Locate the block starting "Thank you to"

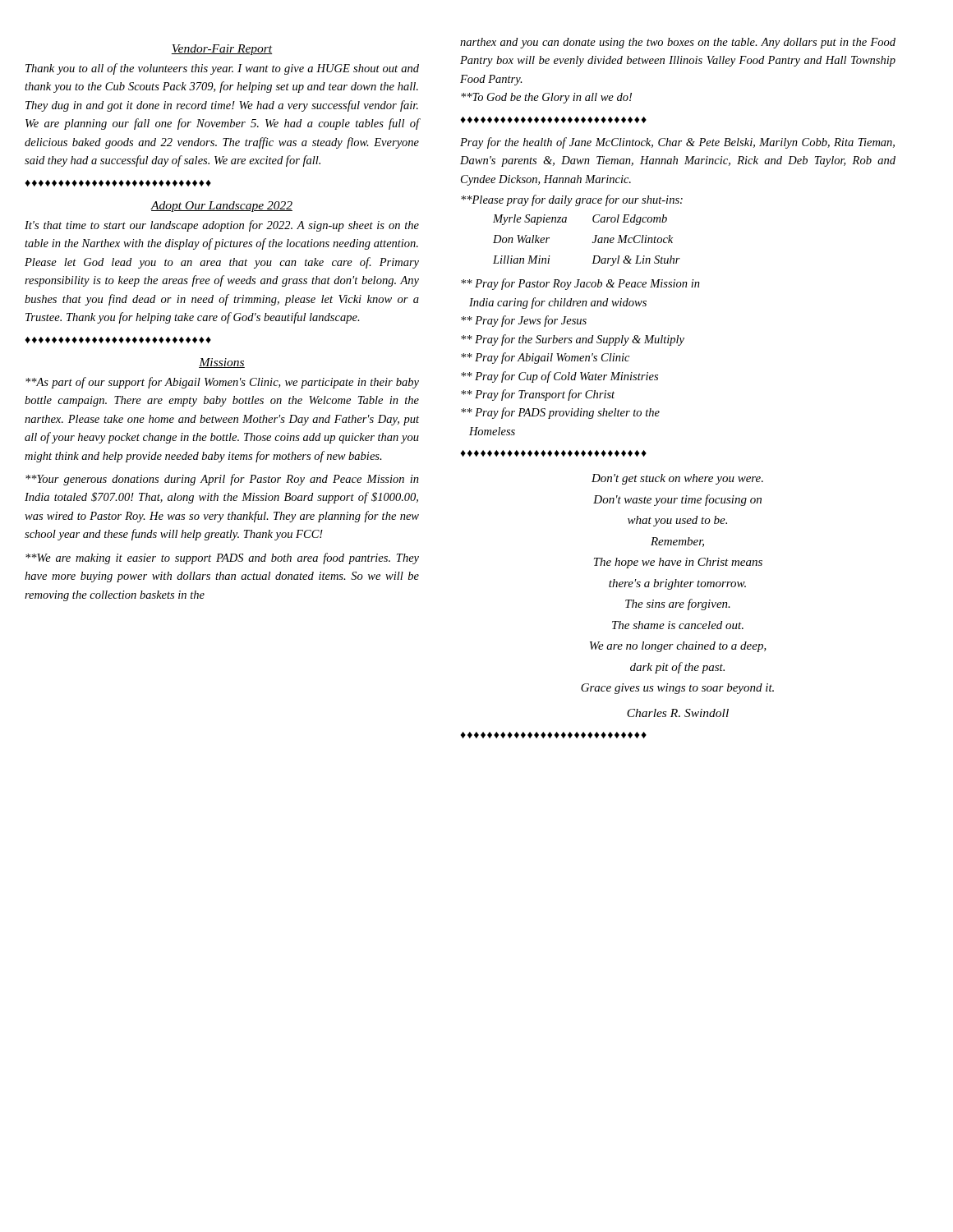pyautogui.click(x=222, y=114)
